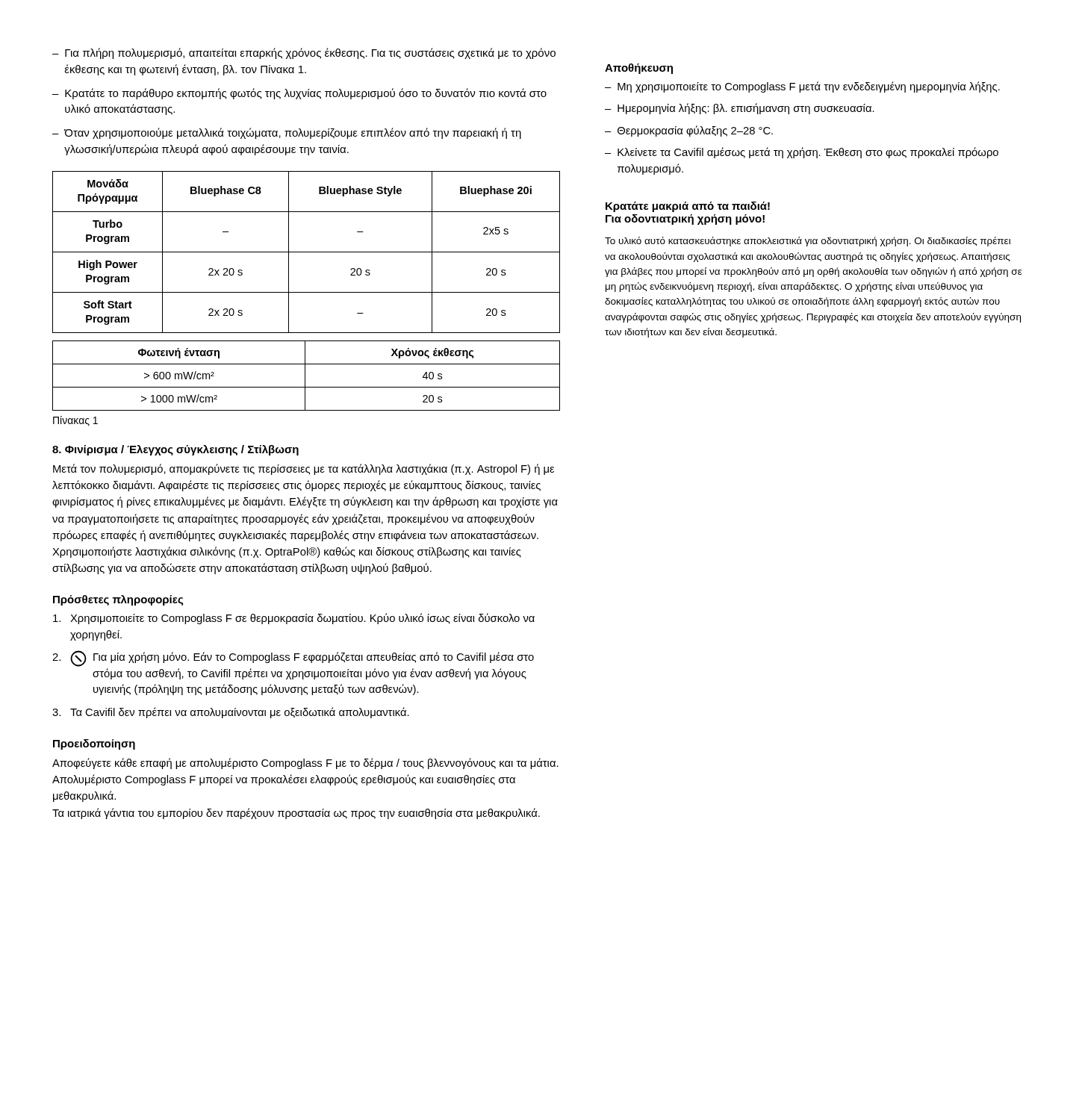Image resolution: width=1079 pixels, height=1120 pixels.
Task: Find the table that mentions "Φωτεινή ένταση"
Action: pos(306,376)
